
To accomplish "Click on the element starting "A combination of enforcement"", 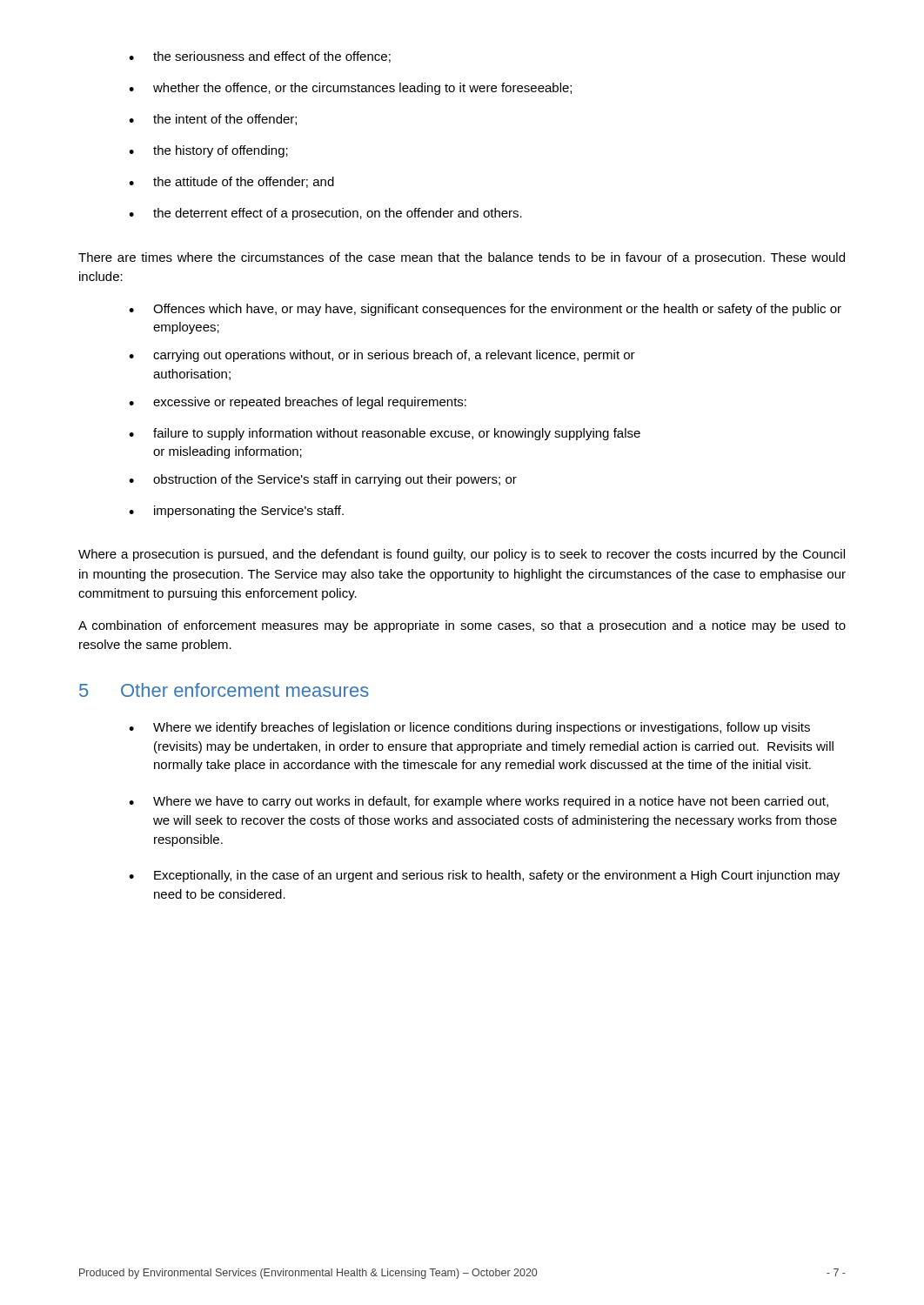I will (x=462, y=635).
